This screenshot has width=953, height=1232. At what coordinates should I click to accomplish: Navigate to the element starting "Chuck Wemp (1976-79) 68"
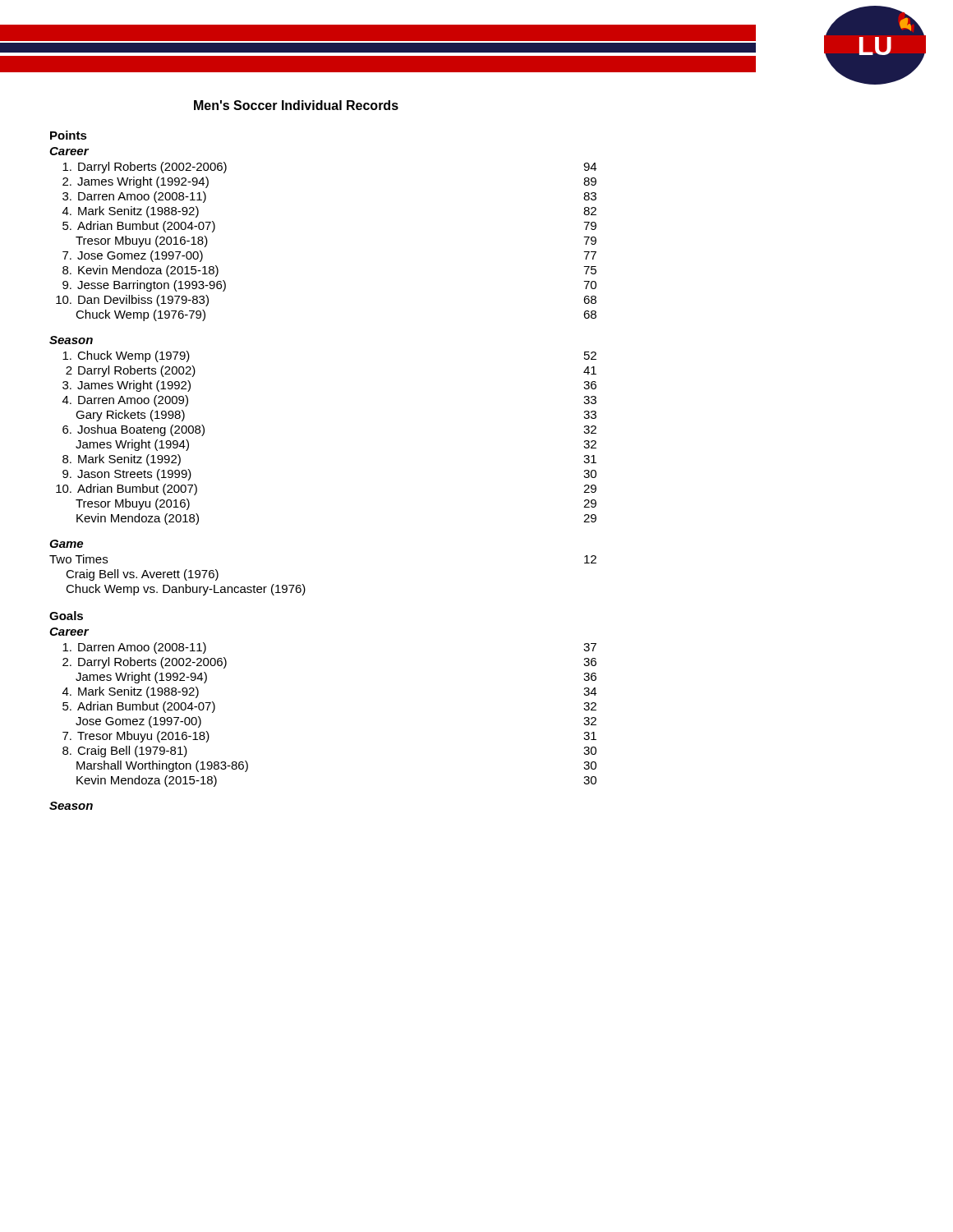[138, 315]
